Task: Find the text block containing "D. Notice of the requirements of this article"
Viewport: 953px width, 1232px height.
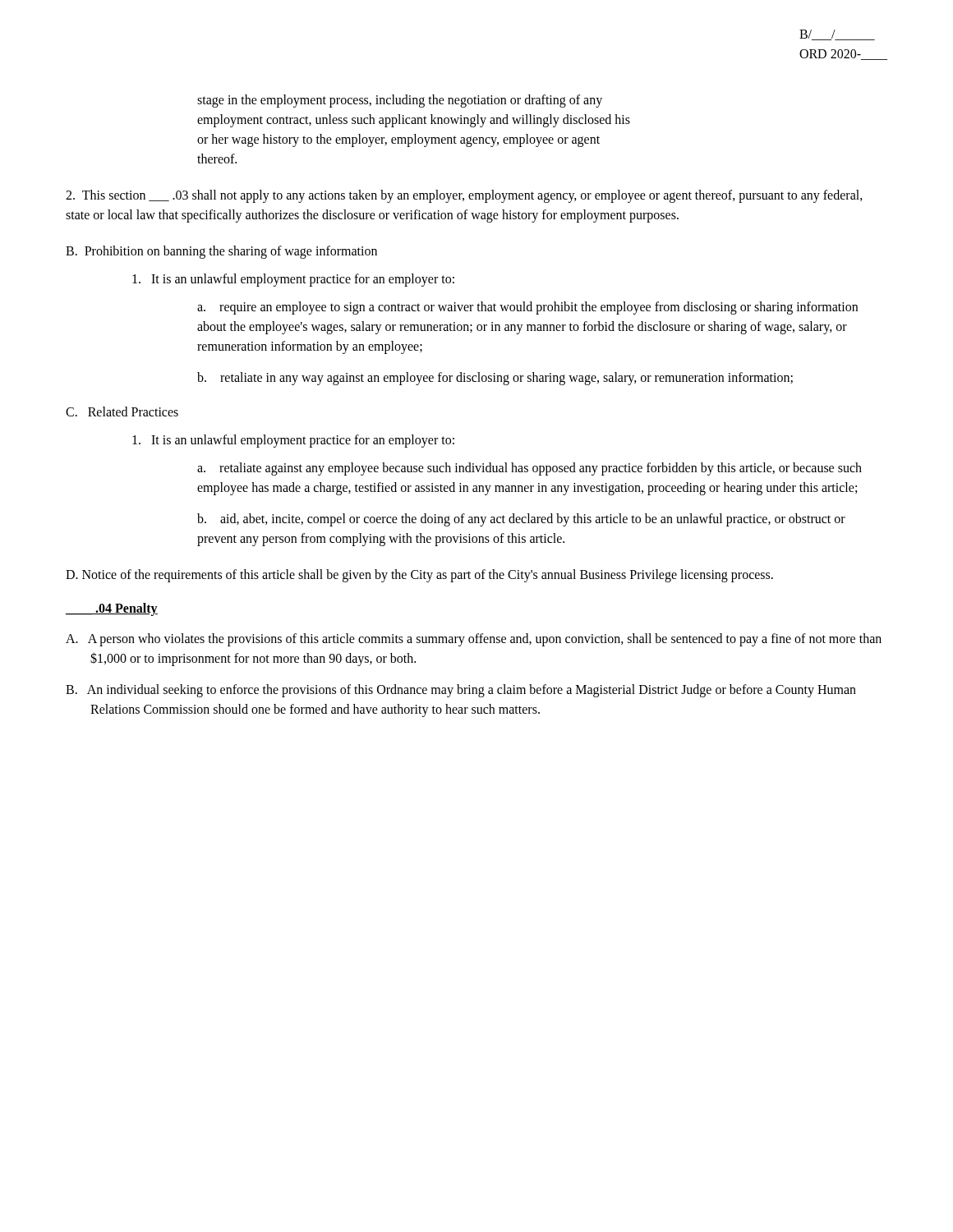Action: [420, 575]
